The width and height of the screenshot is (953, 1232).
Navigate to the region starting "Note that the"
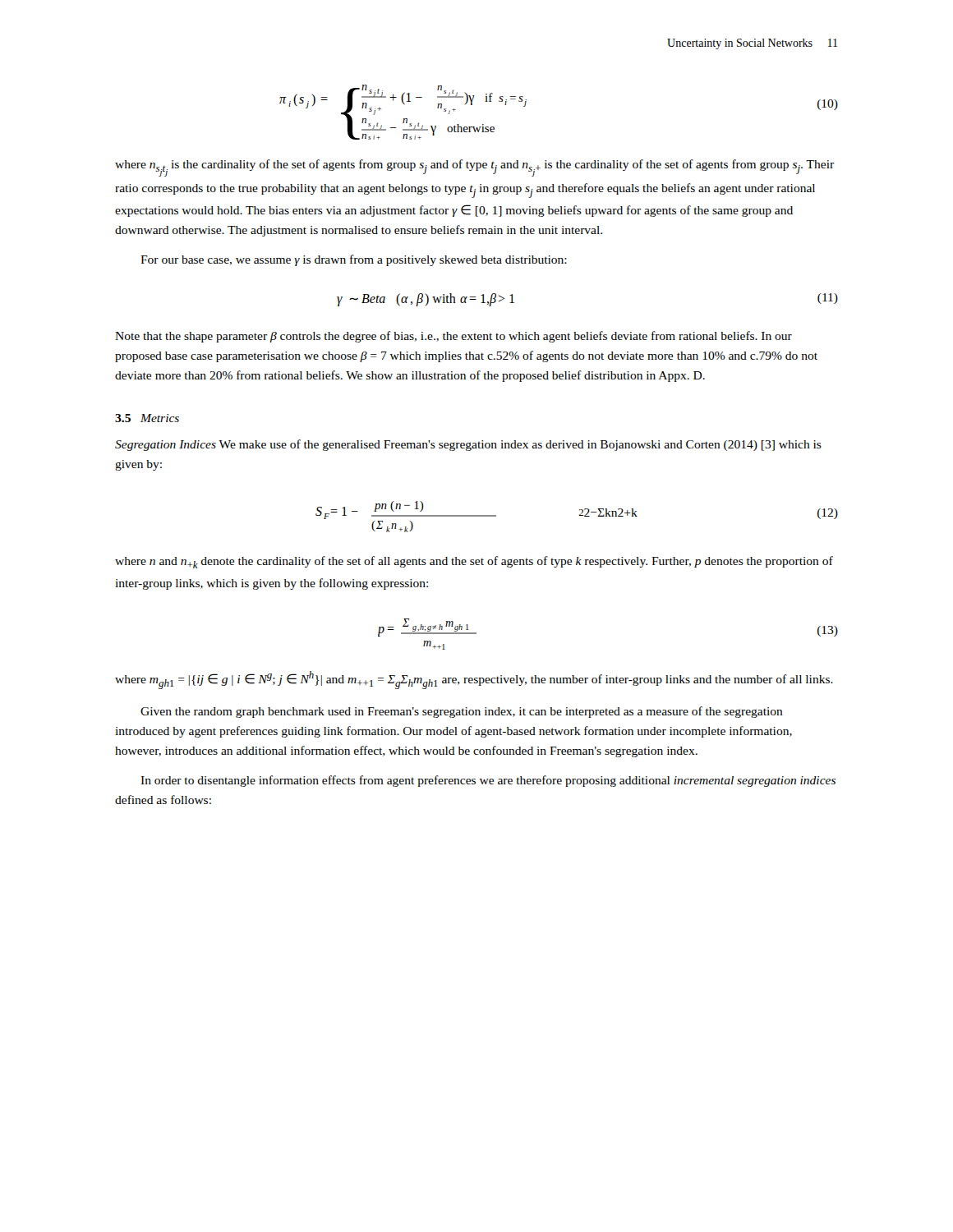click(x=466, y=355)
